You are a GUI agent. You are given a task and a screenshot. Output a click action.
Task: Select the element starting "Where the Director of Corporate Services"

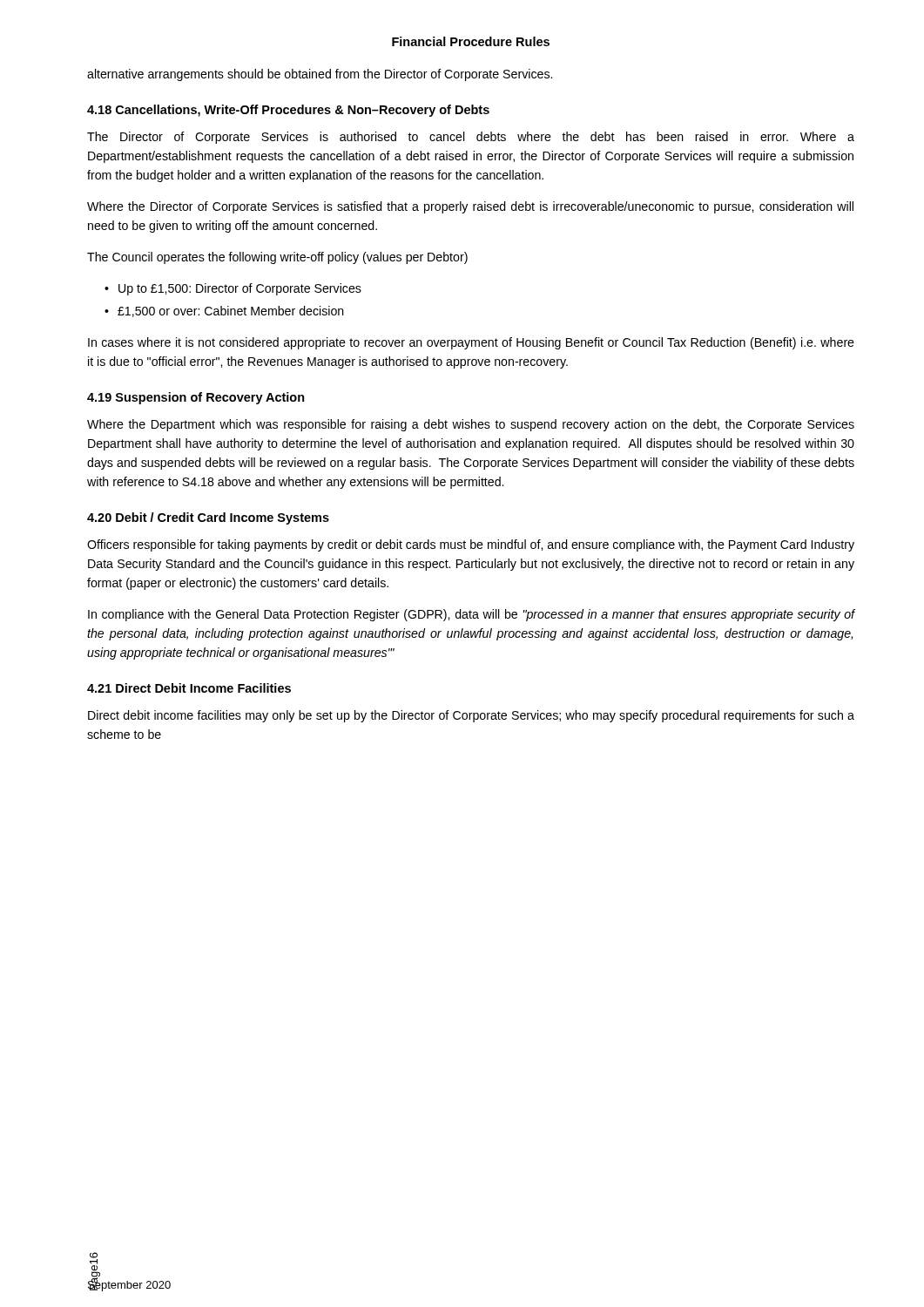point(471,216)
